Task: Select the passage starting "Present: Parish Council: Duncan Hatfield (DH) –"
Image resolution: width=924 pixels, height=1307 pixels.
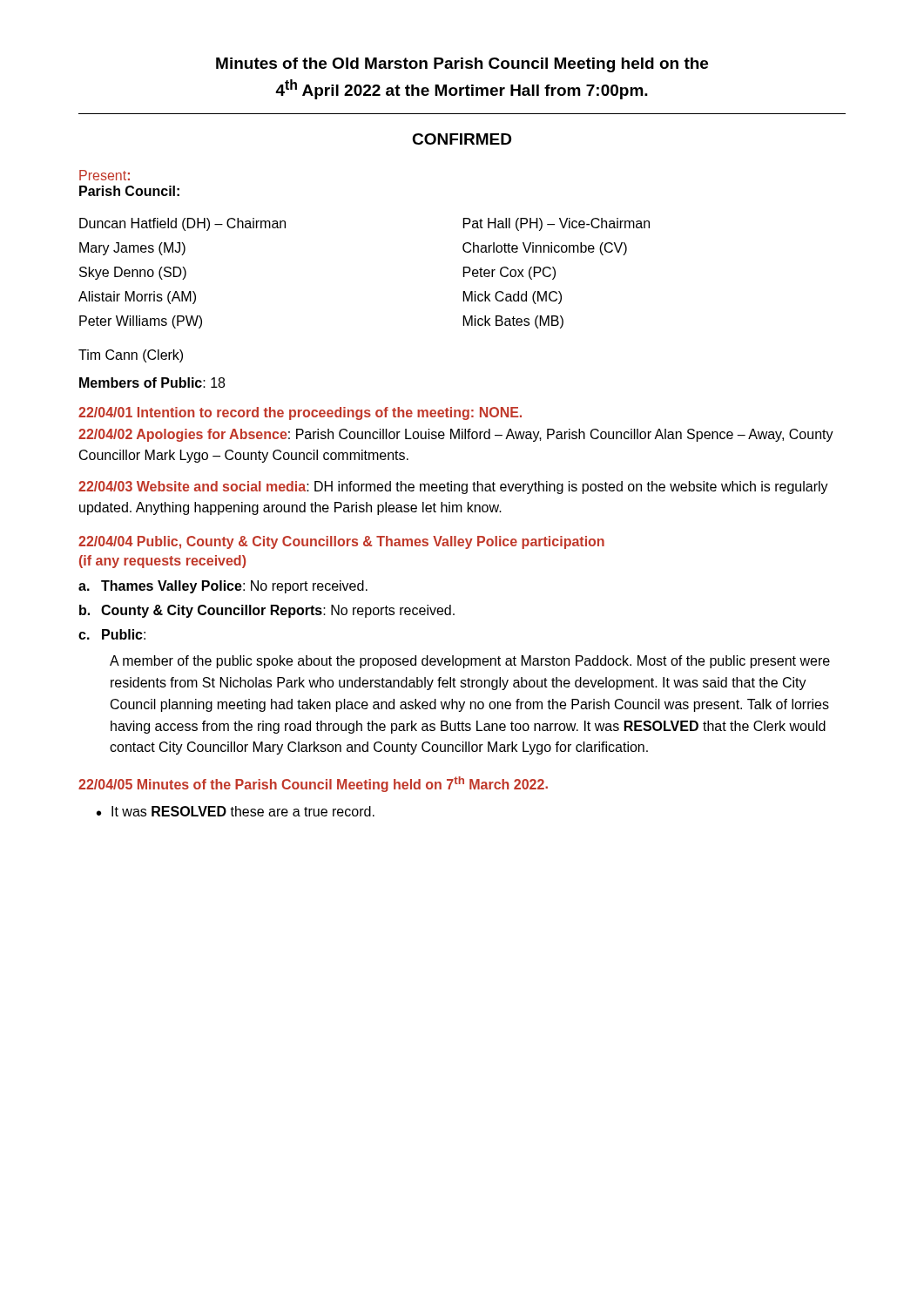Action: 462,265
